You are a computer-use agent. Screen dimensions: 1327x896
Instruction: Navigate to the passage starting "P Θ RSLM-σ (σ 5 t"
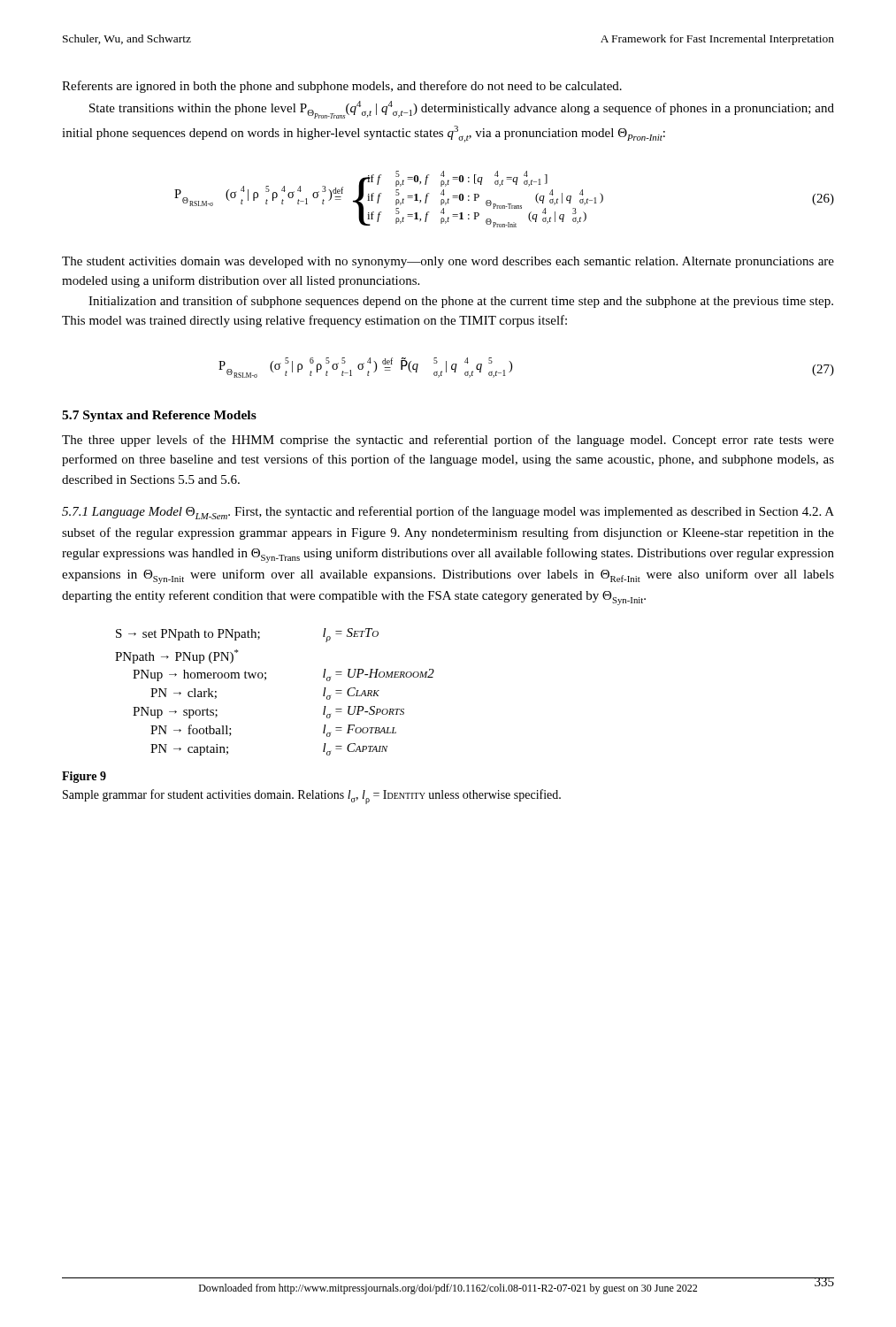[368, 371]
